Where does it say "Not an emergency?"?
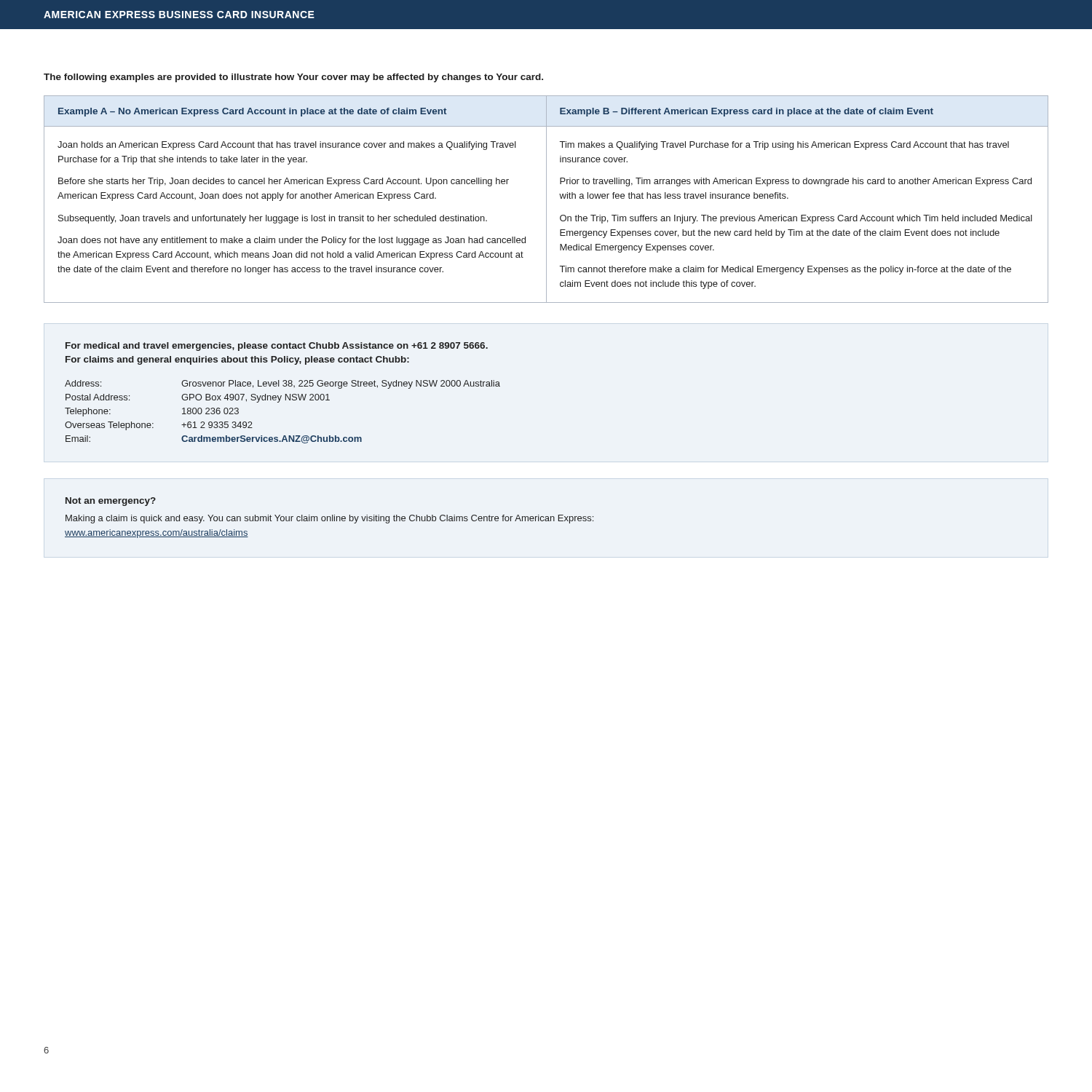 point(110,501)
